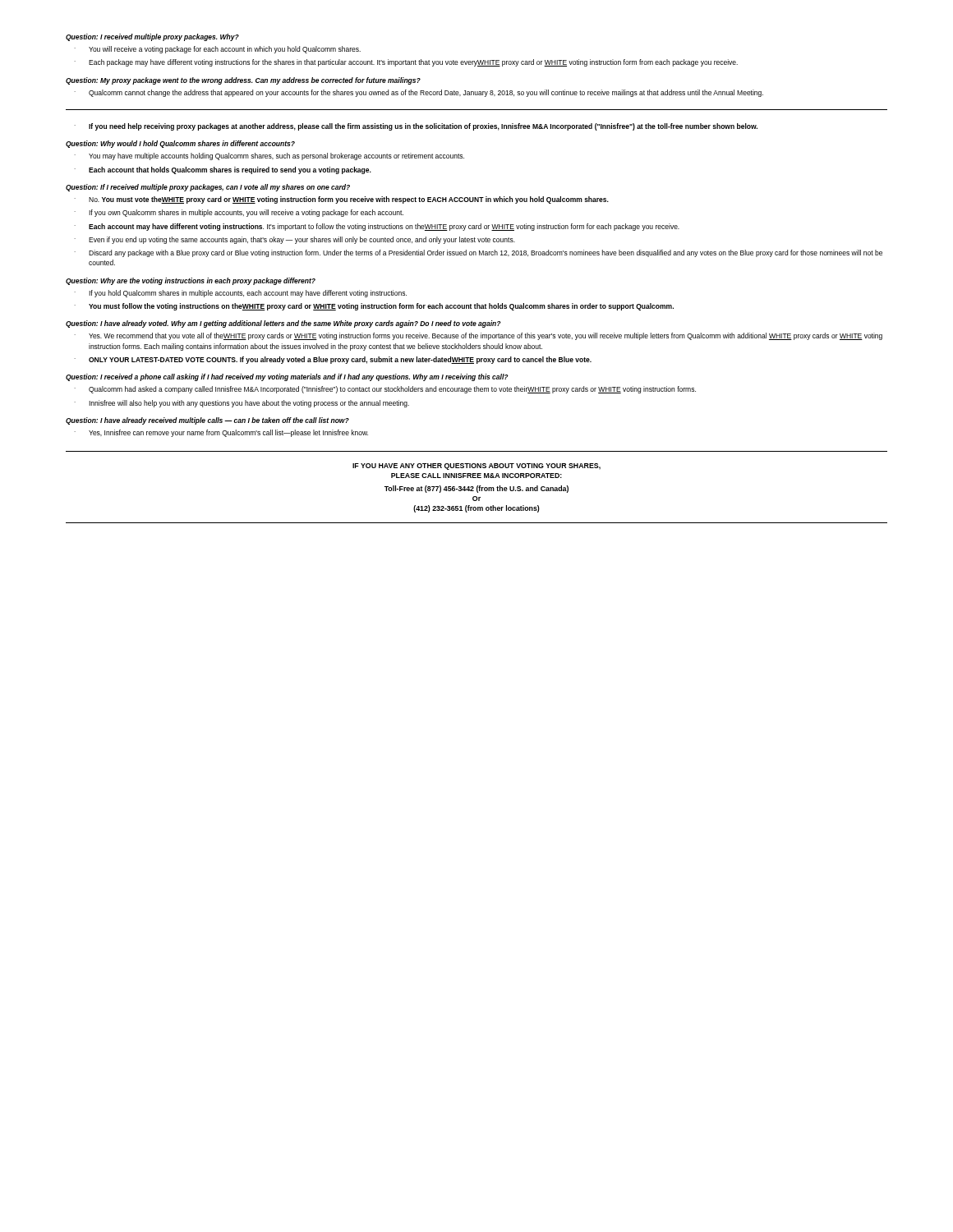Locate the list item that reads "· You may have multiple"
The height and width of the screenshot is (1232, 953).
coord(269,156)
